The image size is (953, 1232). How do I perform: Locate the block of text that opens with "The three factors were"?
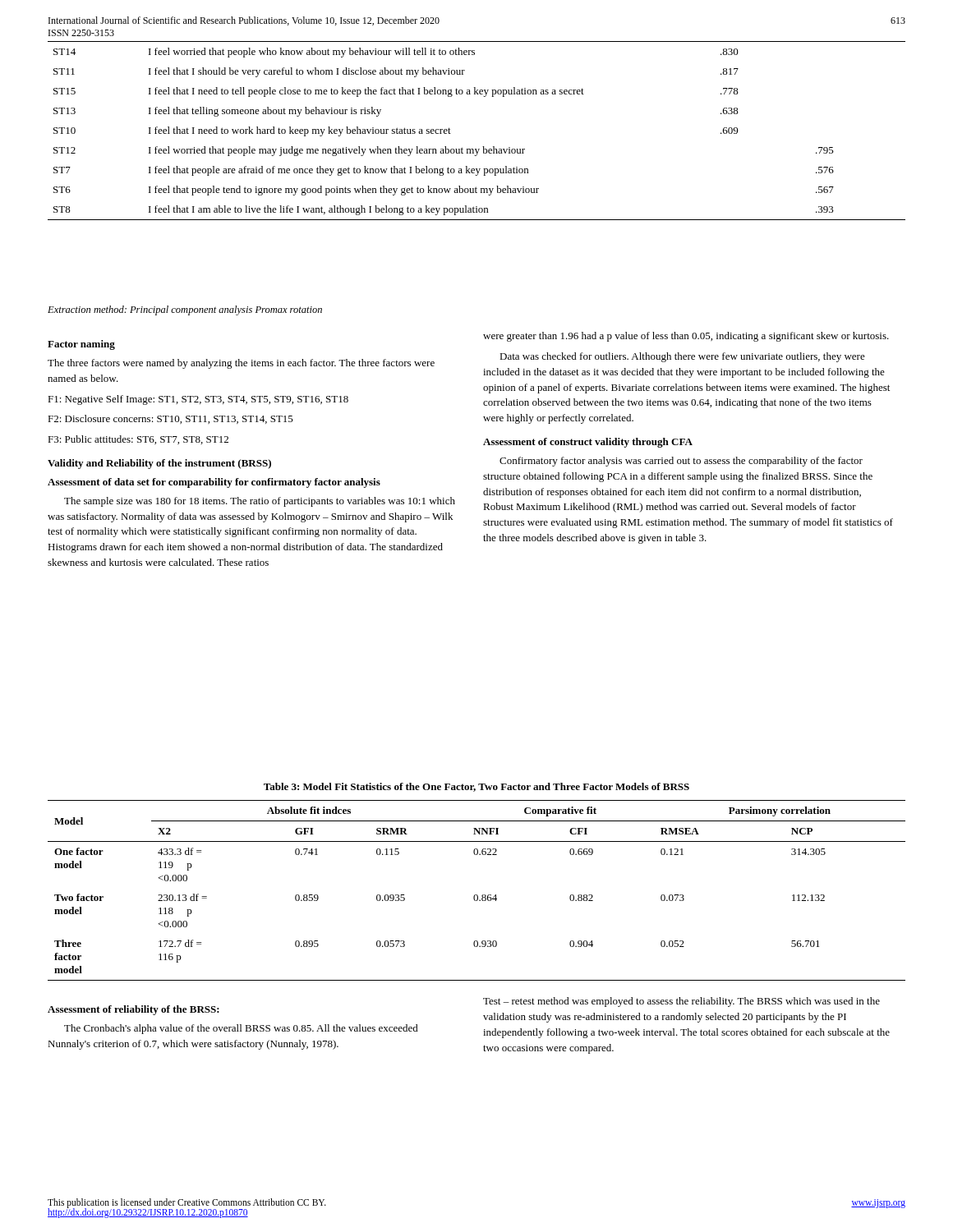241,370
